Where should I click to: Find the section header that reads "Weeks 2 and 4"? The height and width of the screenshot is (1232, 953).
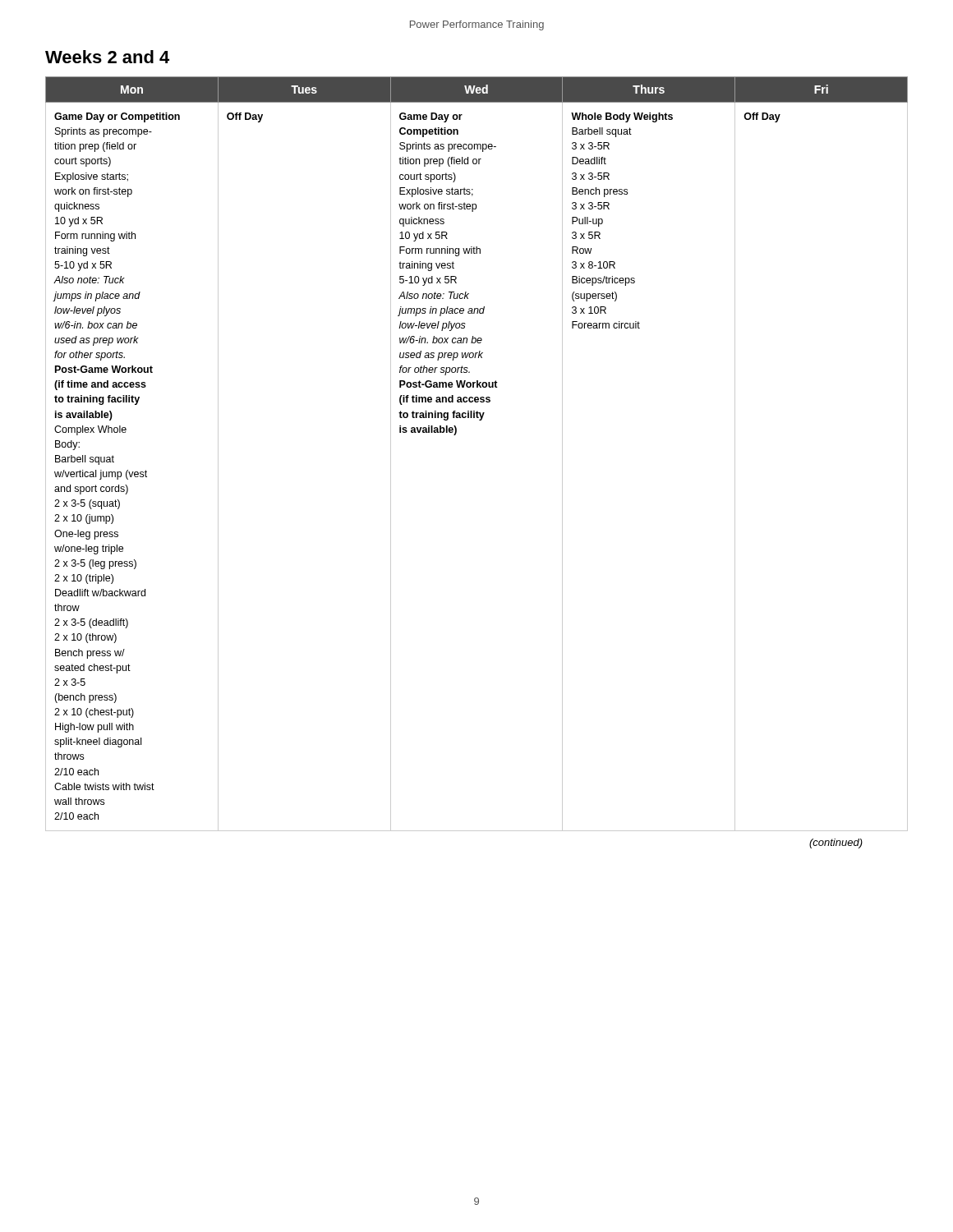[107, 57]
